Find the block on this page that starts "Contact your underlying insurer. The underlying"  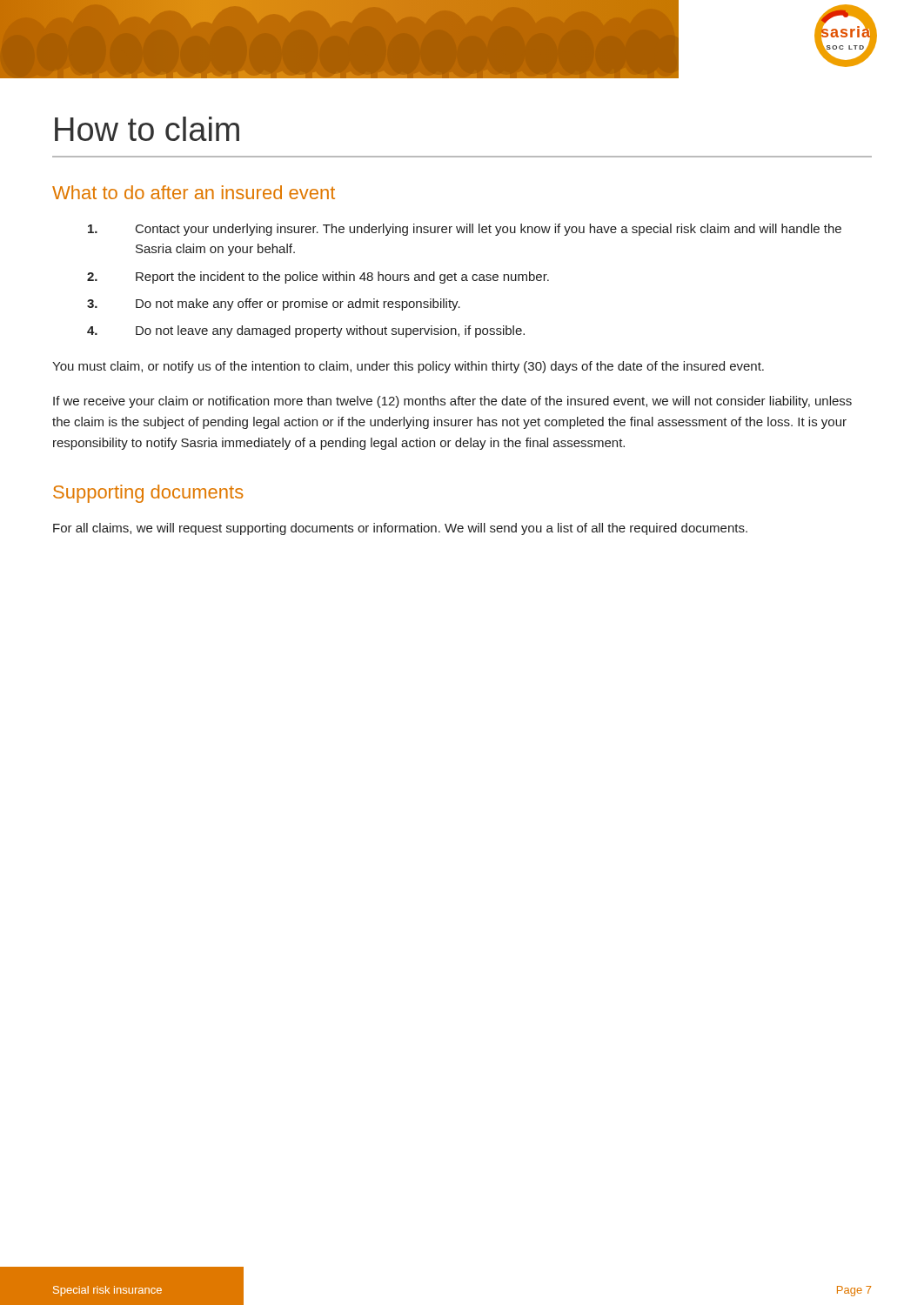(x=462, y=239)
